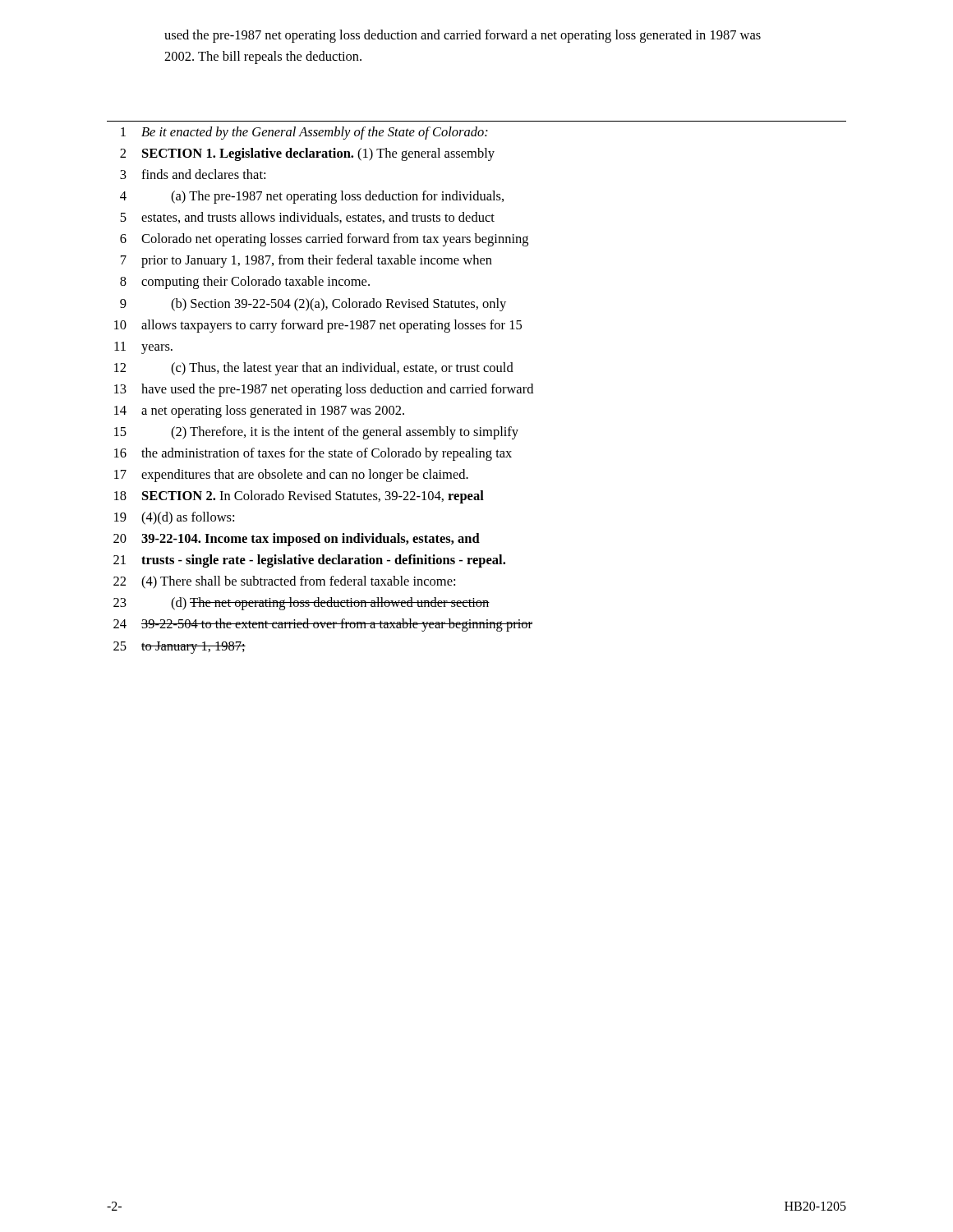Find the text block starting "13 have used the pre-1987"
Screen dimensions: 1232x953
[476, 389]
